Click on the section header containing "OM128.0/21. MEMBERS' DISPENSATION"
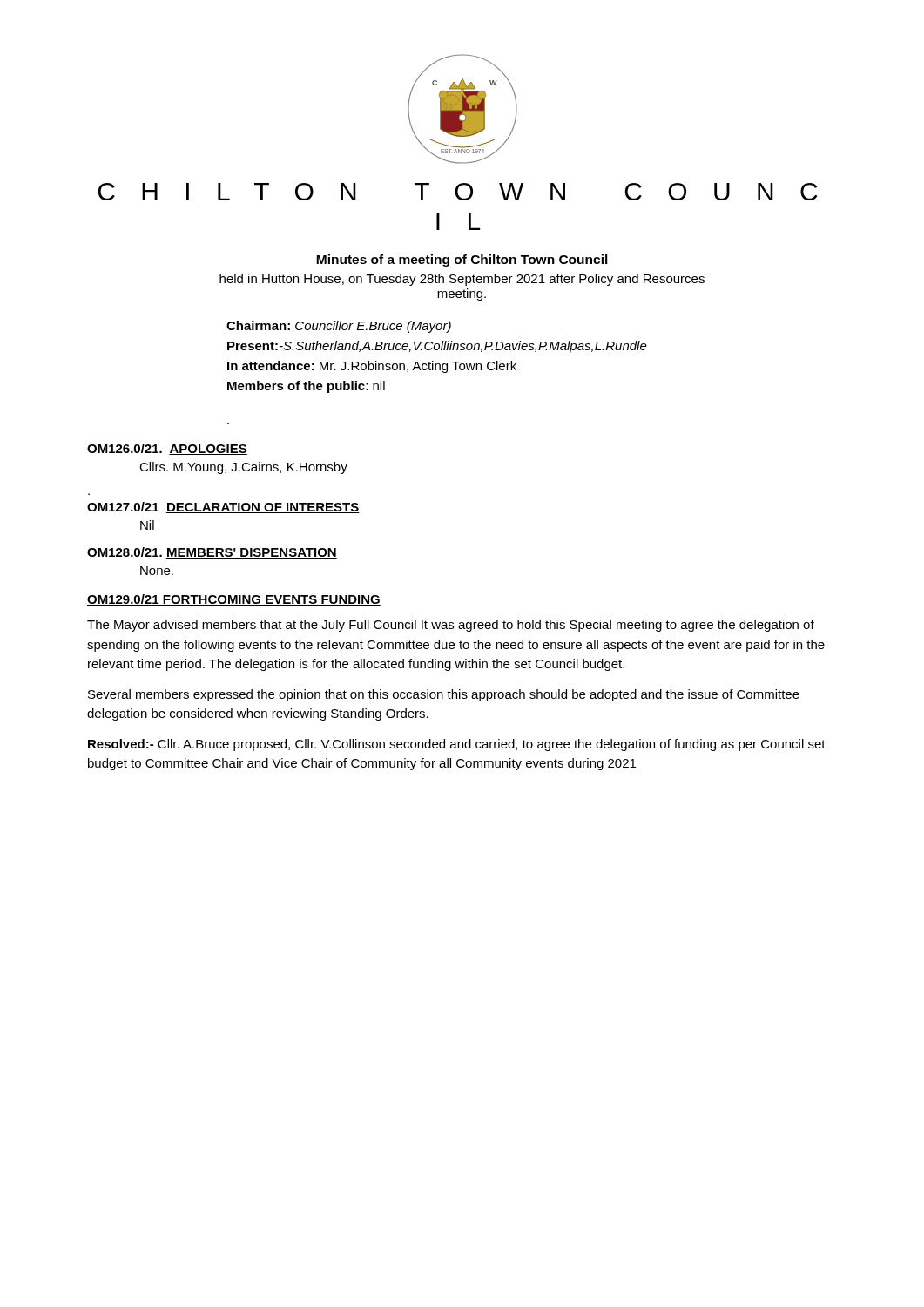The image size is (924, 1307). [x=212, y=552]
